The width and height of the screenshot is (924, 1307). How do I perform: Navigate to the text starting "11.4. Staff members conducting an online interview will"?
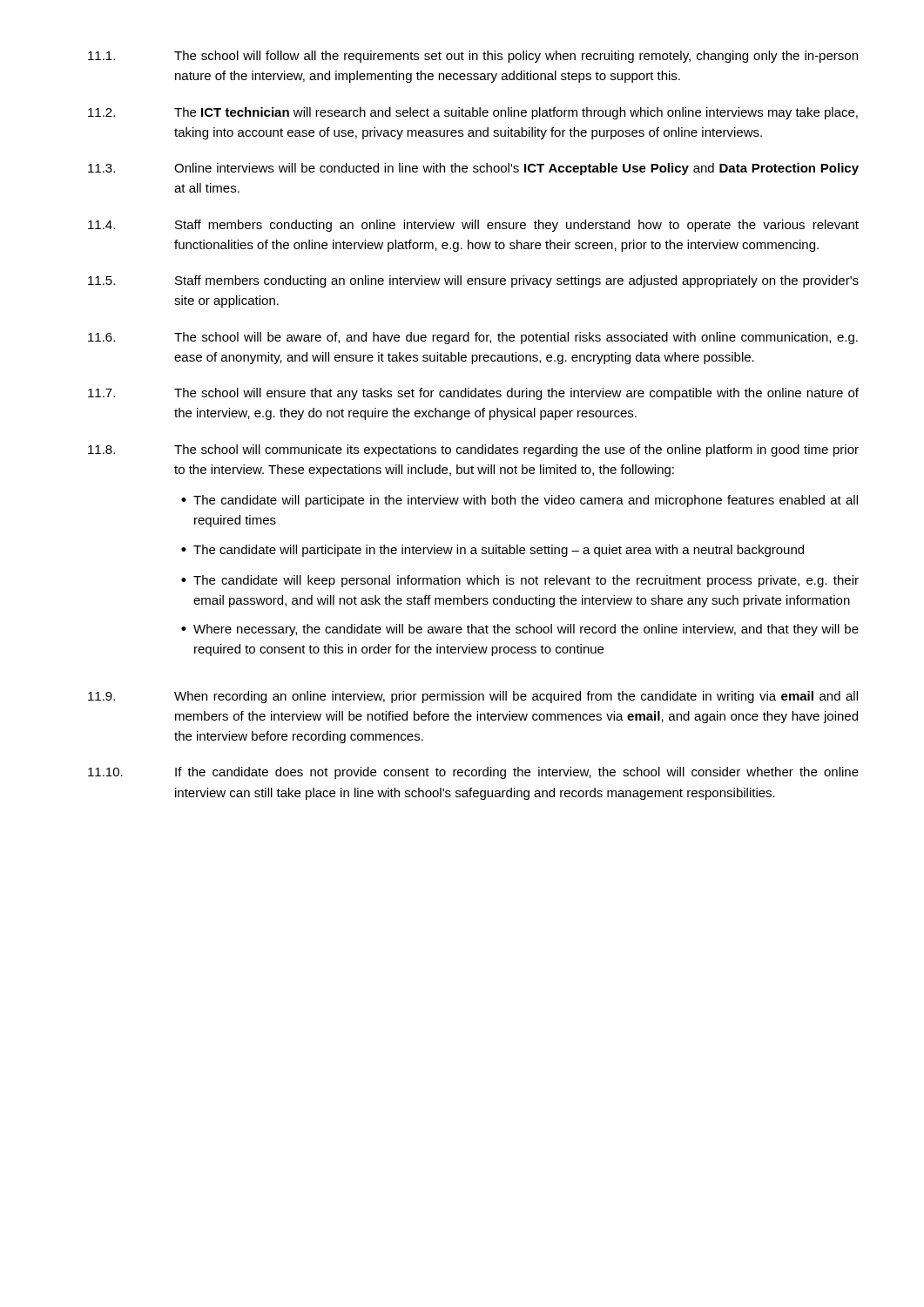[473, 234]
